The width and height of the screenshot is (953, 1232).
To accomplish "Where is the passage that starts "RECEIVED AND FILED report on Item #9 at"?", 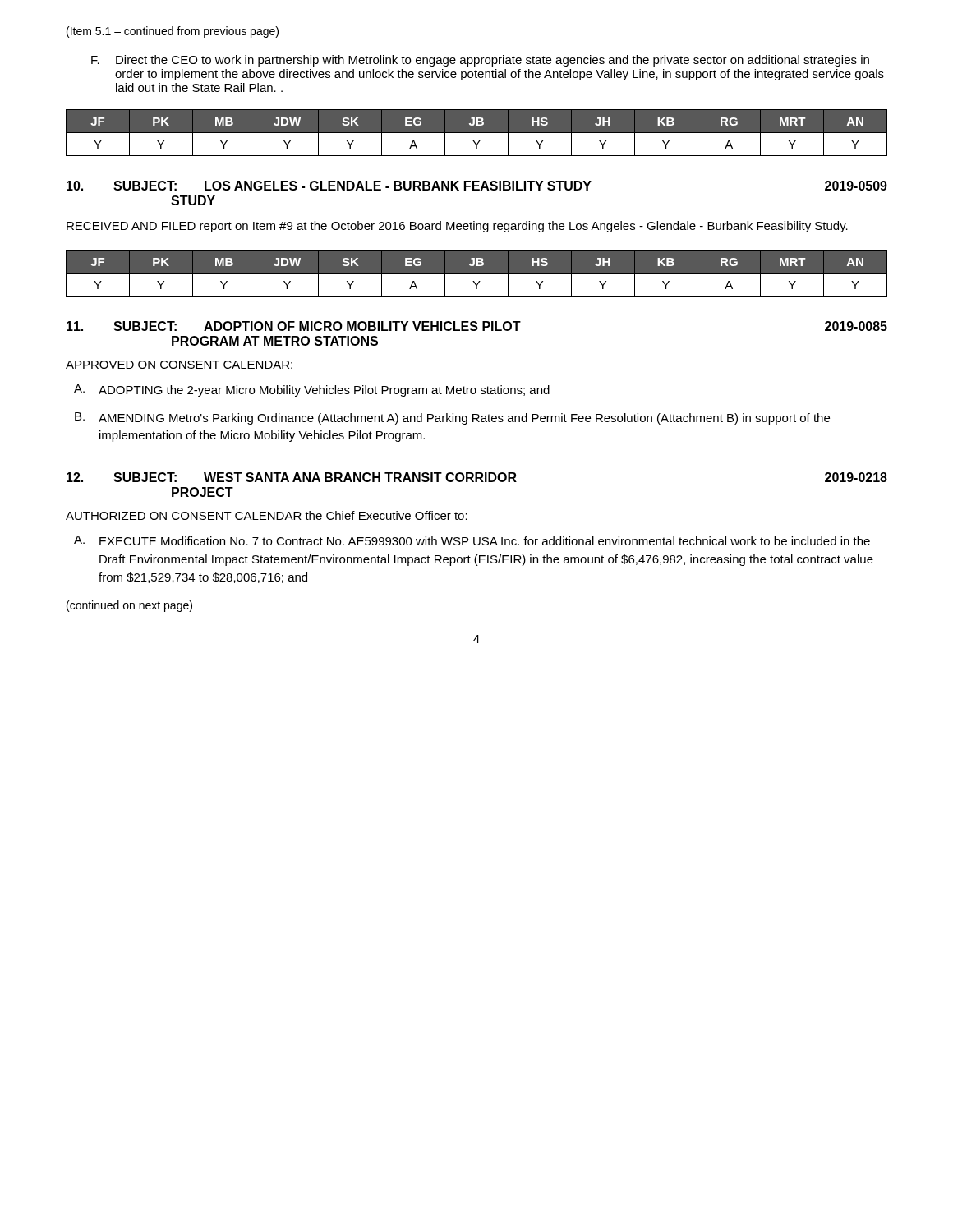I will pyautogui.click(x=457, y=225).
